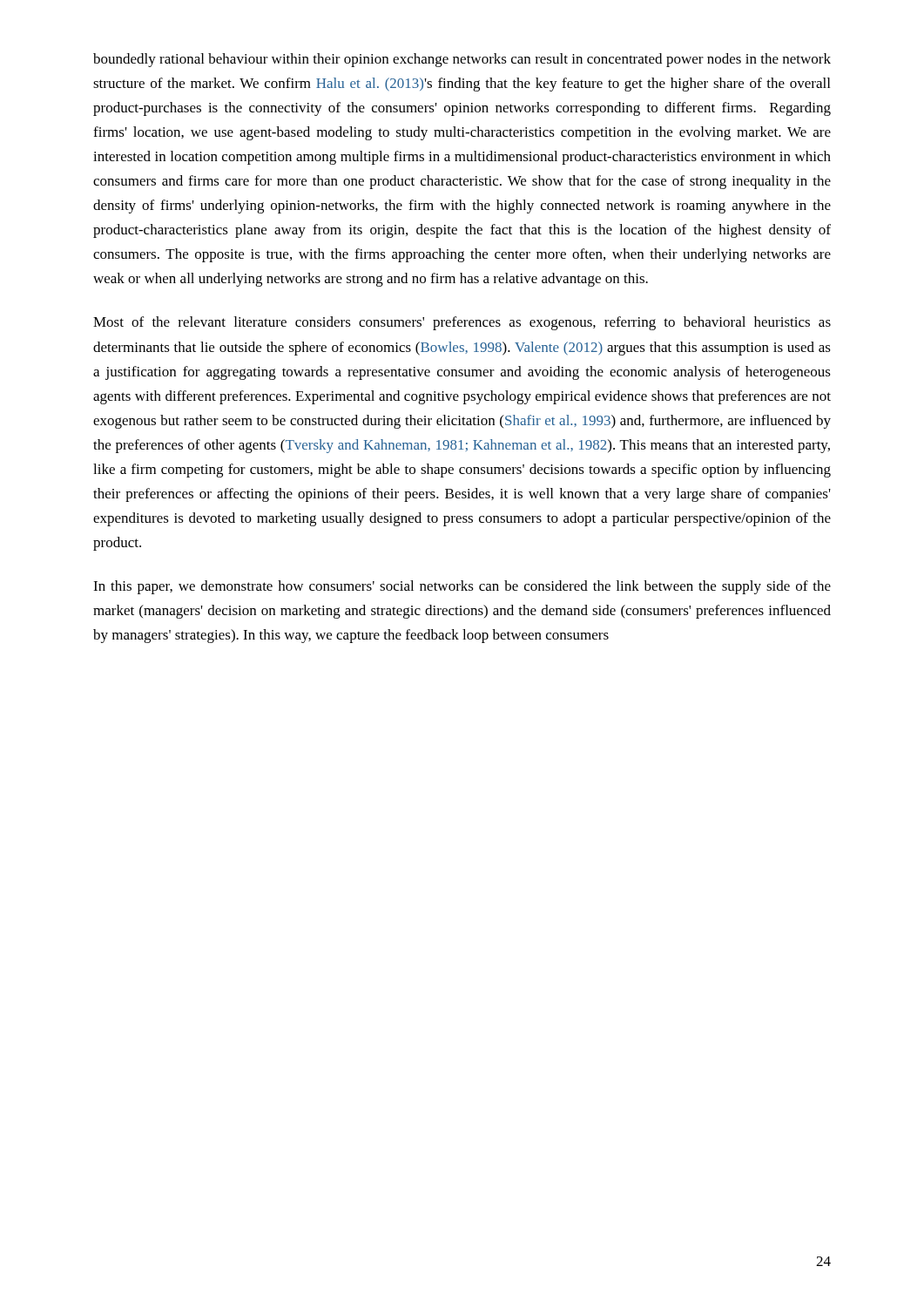Navigate to the text block starting "In this paper, we demonstrate how consumers'"
The width and height of the screenshot is (924, 1307).
[x=462, y=611]
